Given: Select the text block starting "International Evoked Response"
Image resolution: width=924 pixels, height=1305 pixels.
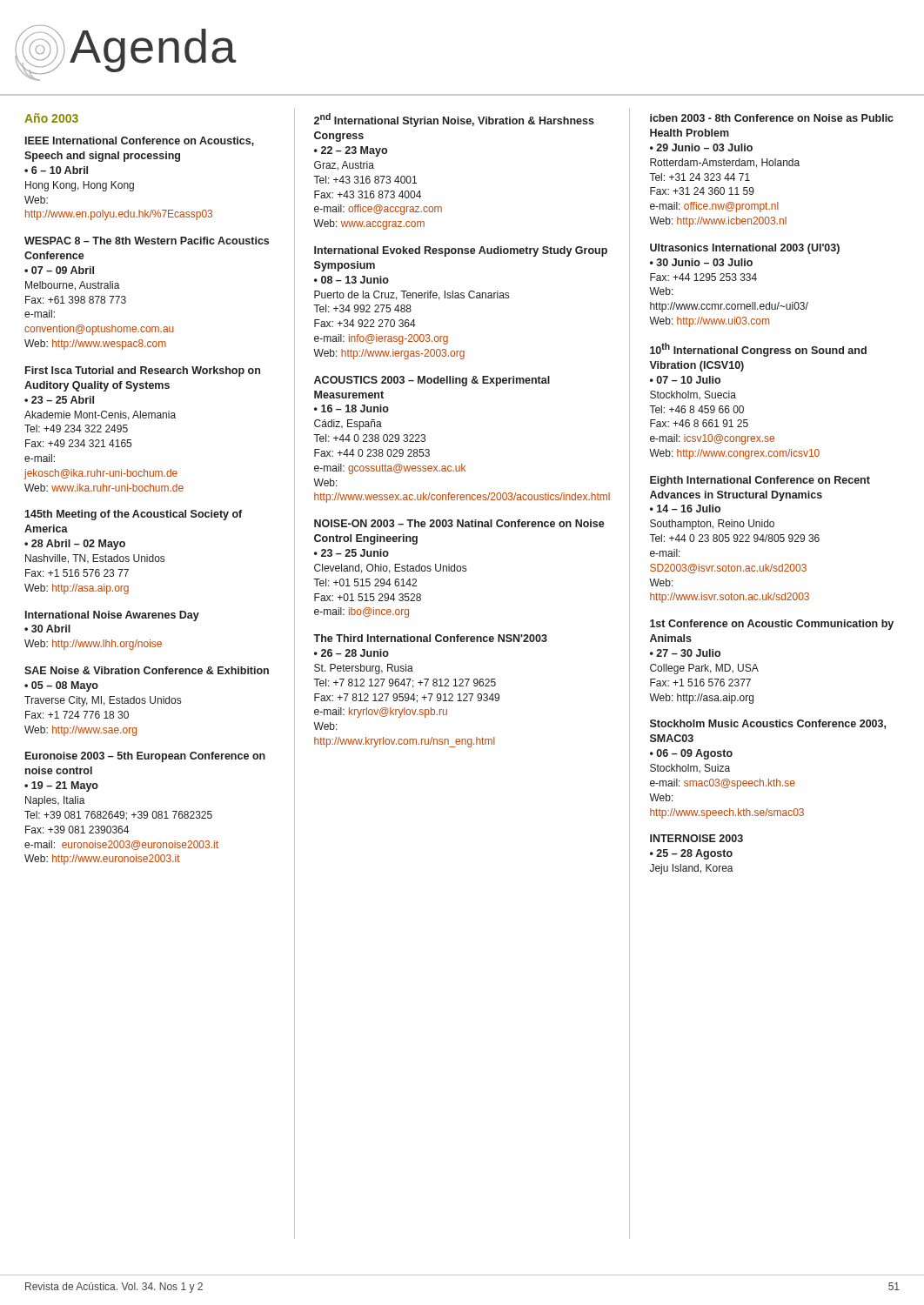Looking at the screenshot, I should pos(462,302).
